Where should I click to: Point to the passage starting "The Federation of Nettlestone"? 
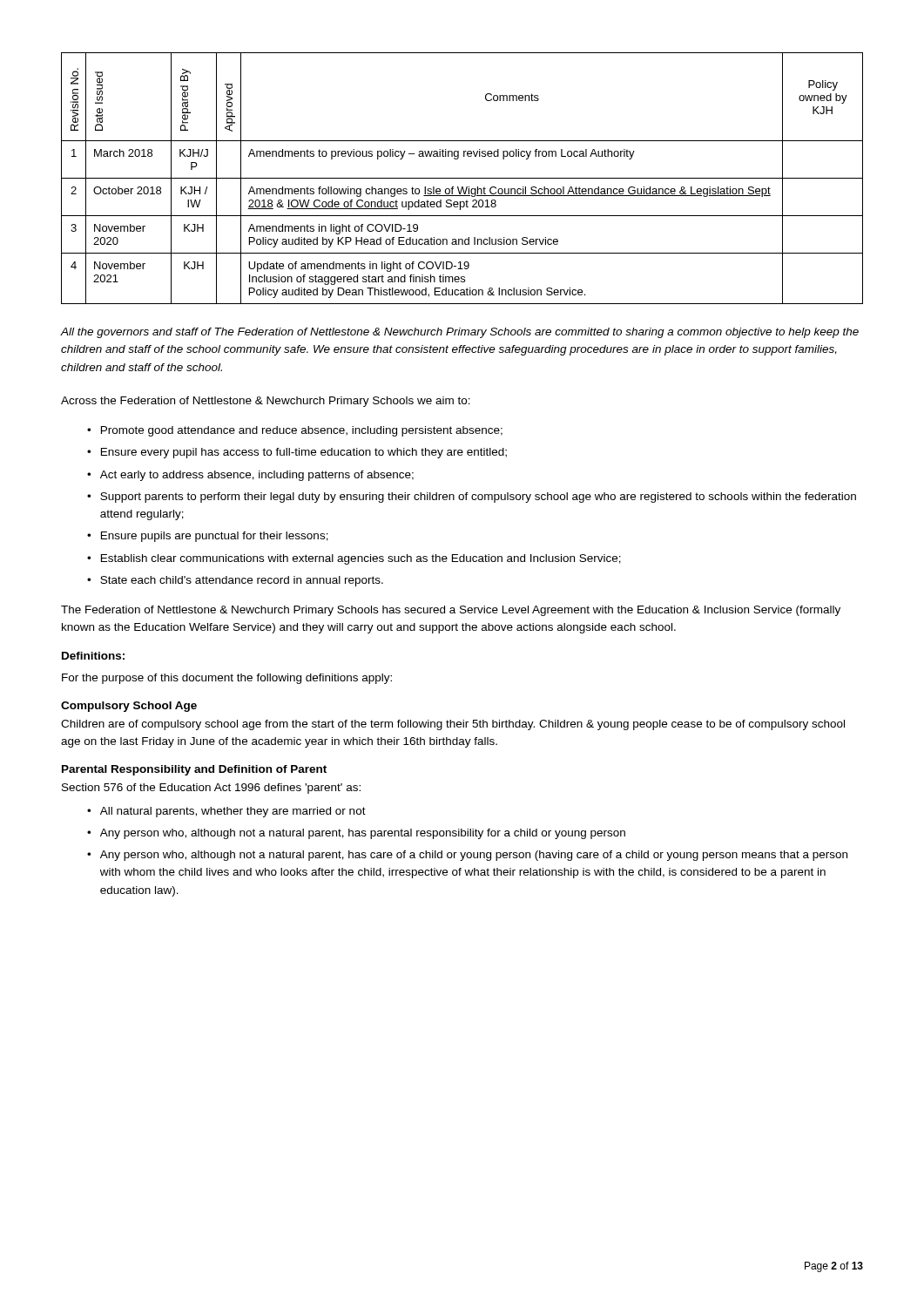(x=451, y=618)
